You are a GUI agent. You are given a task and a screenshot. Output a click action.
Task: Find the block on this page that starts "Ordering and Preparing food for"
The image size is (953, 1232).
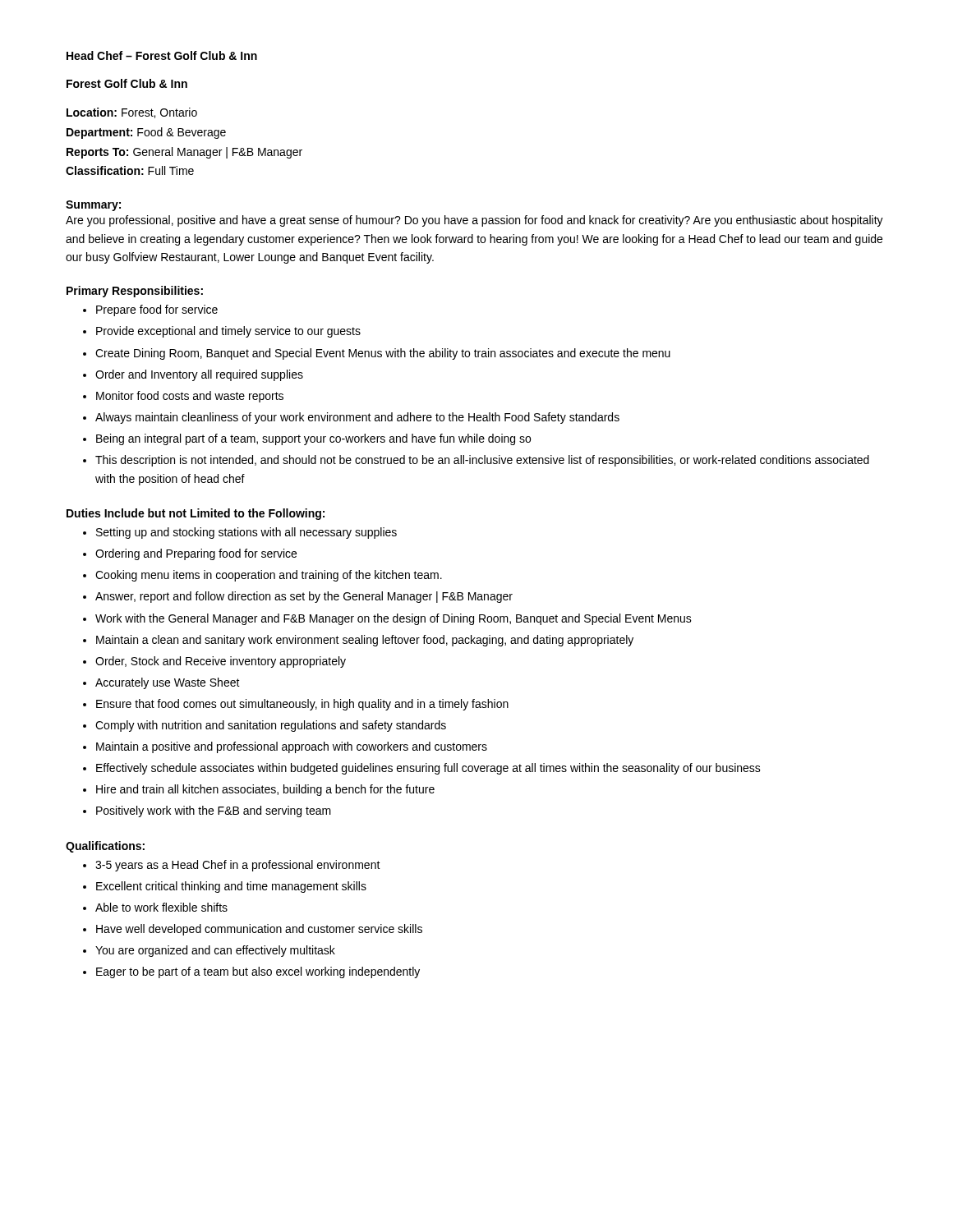tap(196, 554)
